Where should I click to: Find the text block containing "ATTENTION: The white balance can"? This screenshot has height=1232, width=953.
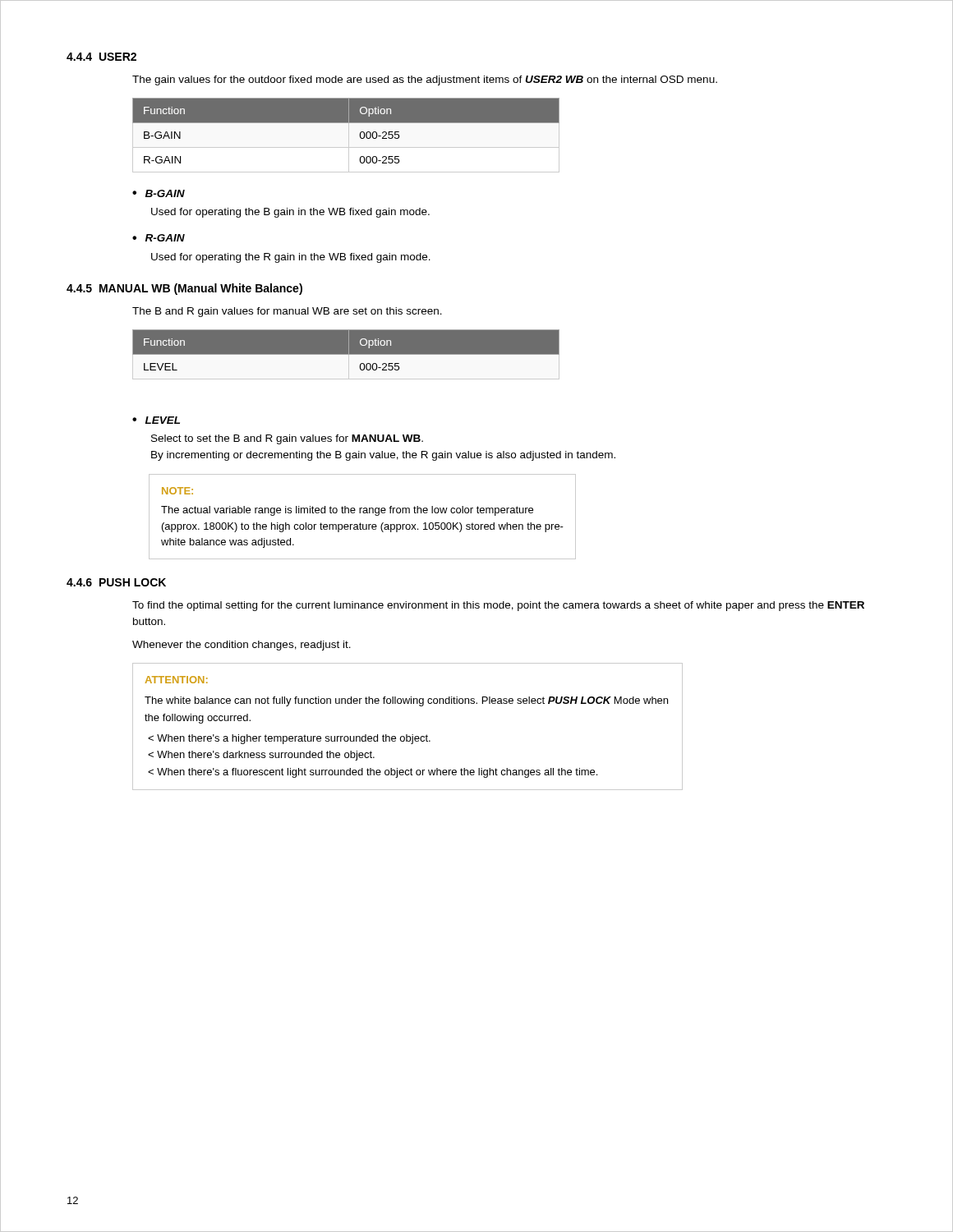click(408, 727)
